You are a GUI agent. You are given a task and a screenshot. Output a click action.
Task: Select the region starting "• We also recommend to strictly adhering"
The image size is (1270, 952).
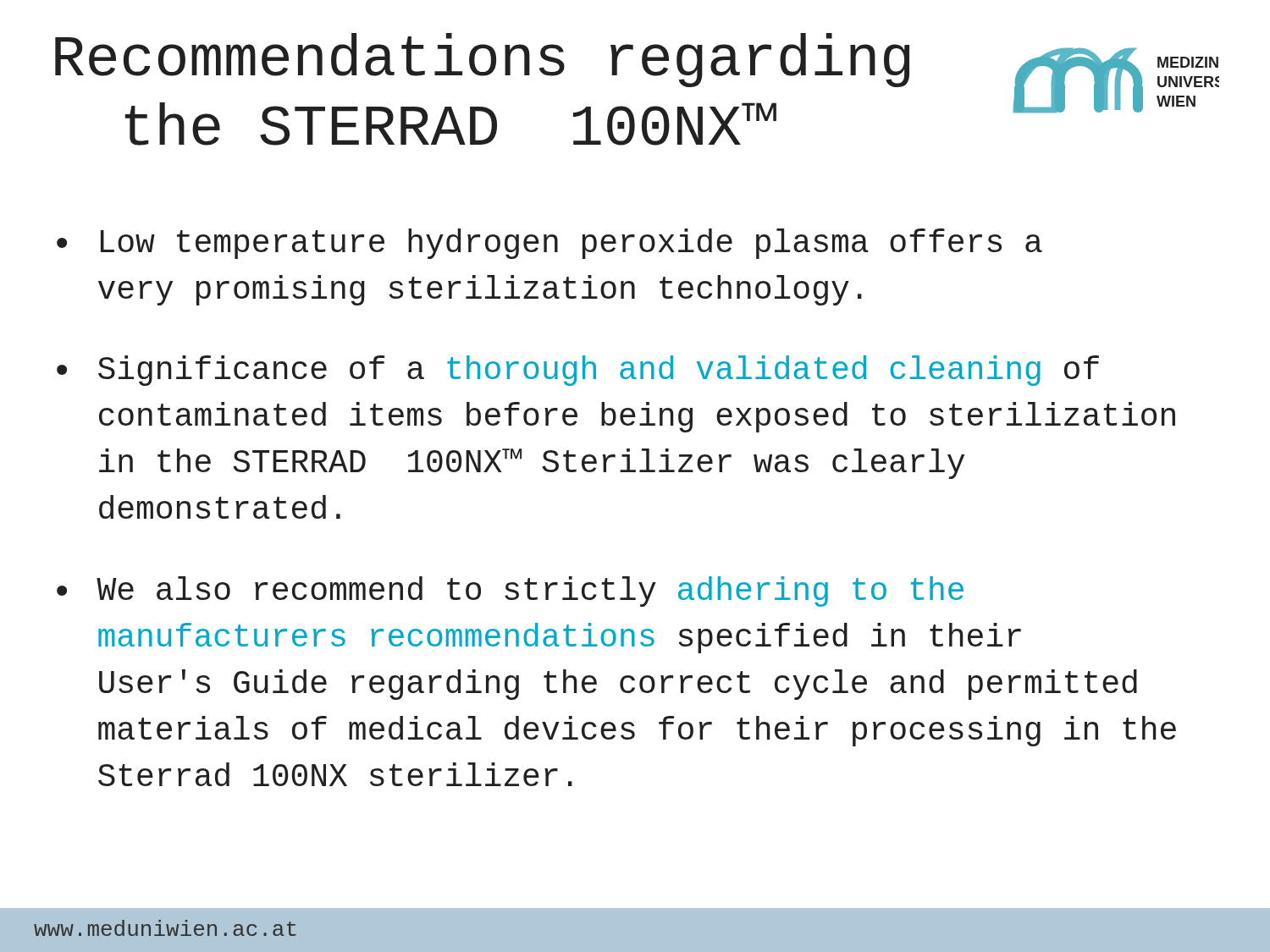[614, 684]
